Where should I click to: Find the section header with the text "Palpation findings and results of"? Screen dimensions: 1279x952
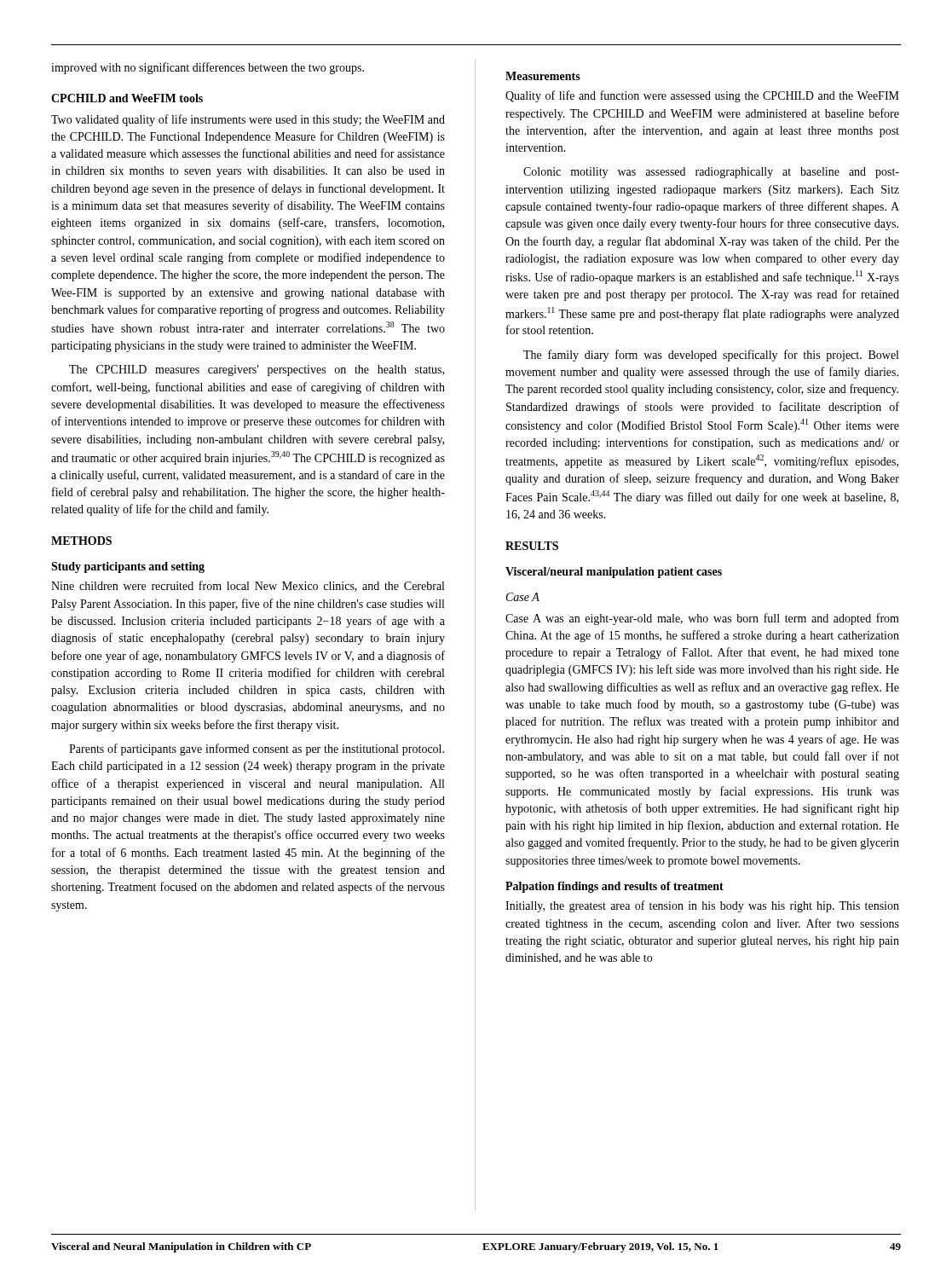point(702,887)
